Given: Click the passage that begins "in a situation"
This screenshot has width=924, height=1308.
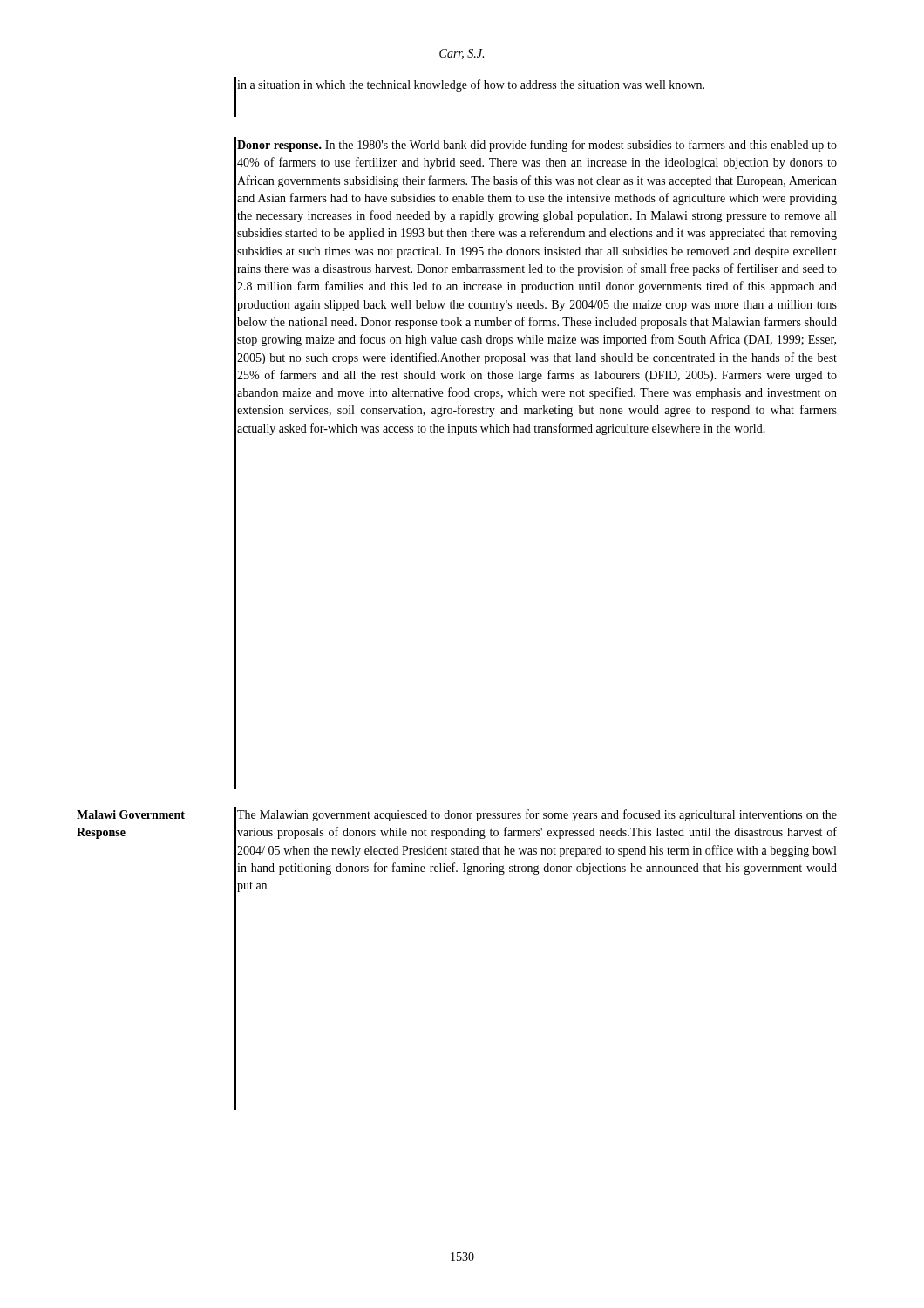Looking at the screenshot, I should click(x=471, y=85).
